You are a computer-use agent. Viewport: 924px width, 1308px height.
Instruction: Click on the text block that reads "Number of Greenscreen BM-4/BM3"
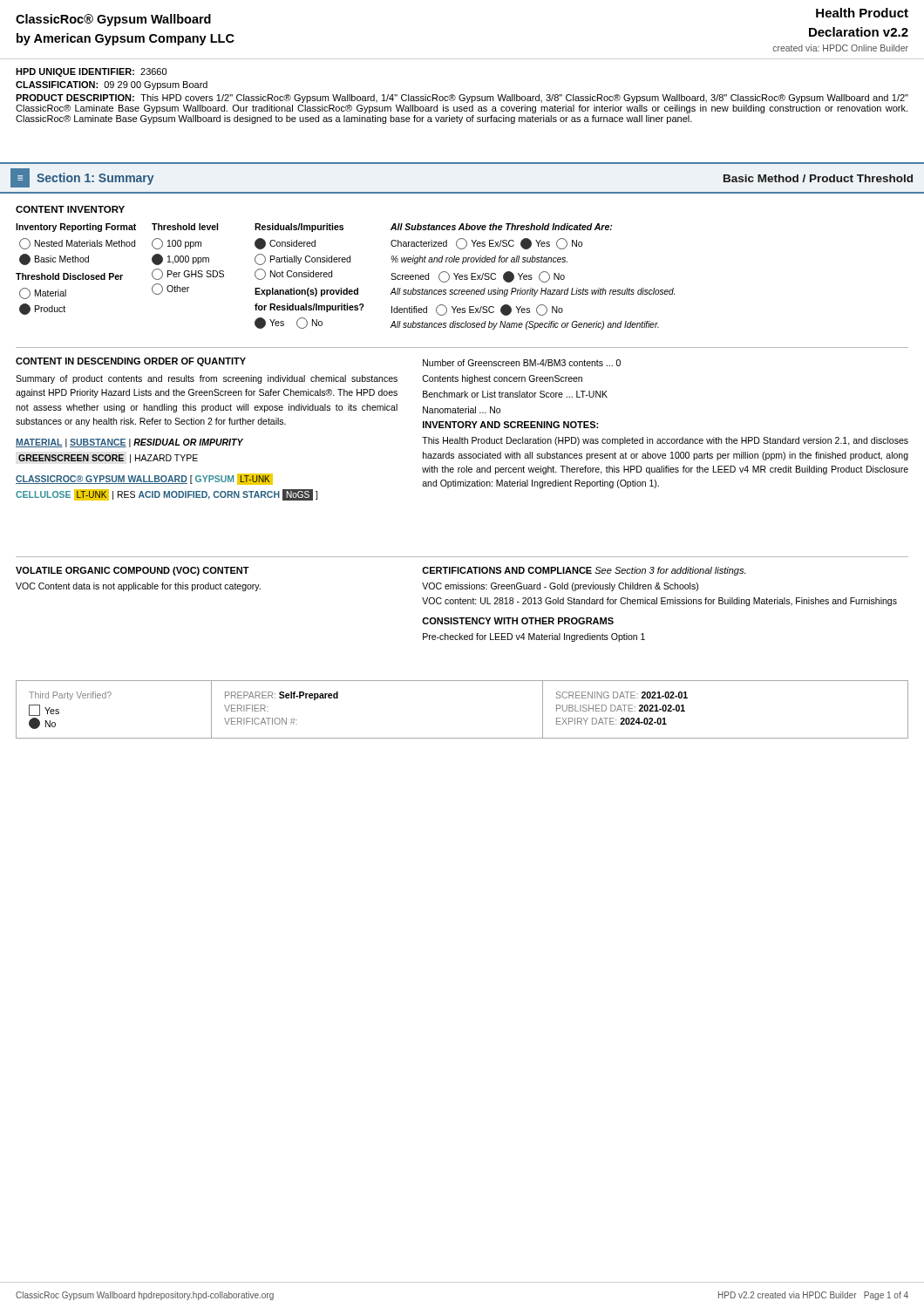tap(522, 386)
